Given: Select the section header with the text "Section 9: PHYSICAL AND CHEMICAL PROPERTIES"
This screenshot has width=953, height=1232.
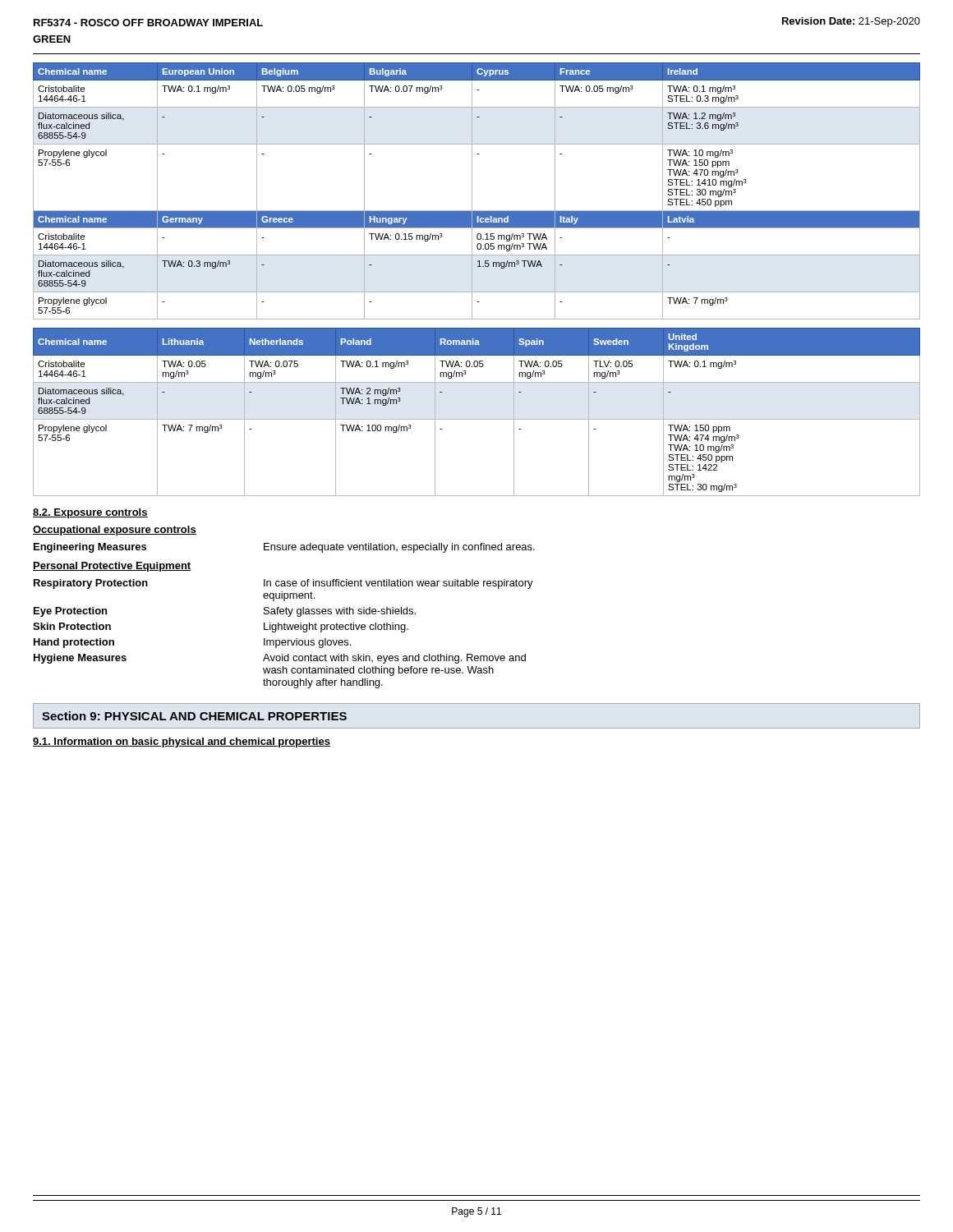Looking at the screenshot, I should (x=195, y=716).
